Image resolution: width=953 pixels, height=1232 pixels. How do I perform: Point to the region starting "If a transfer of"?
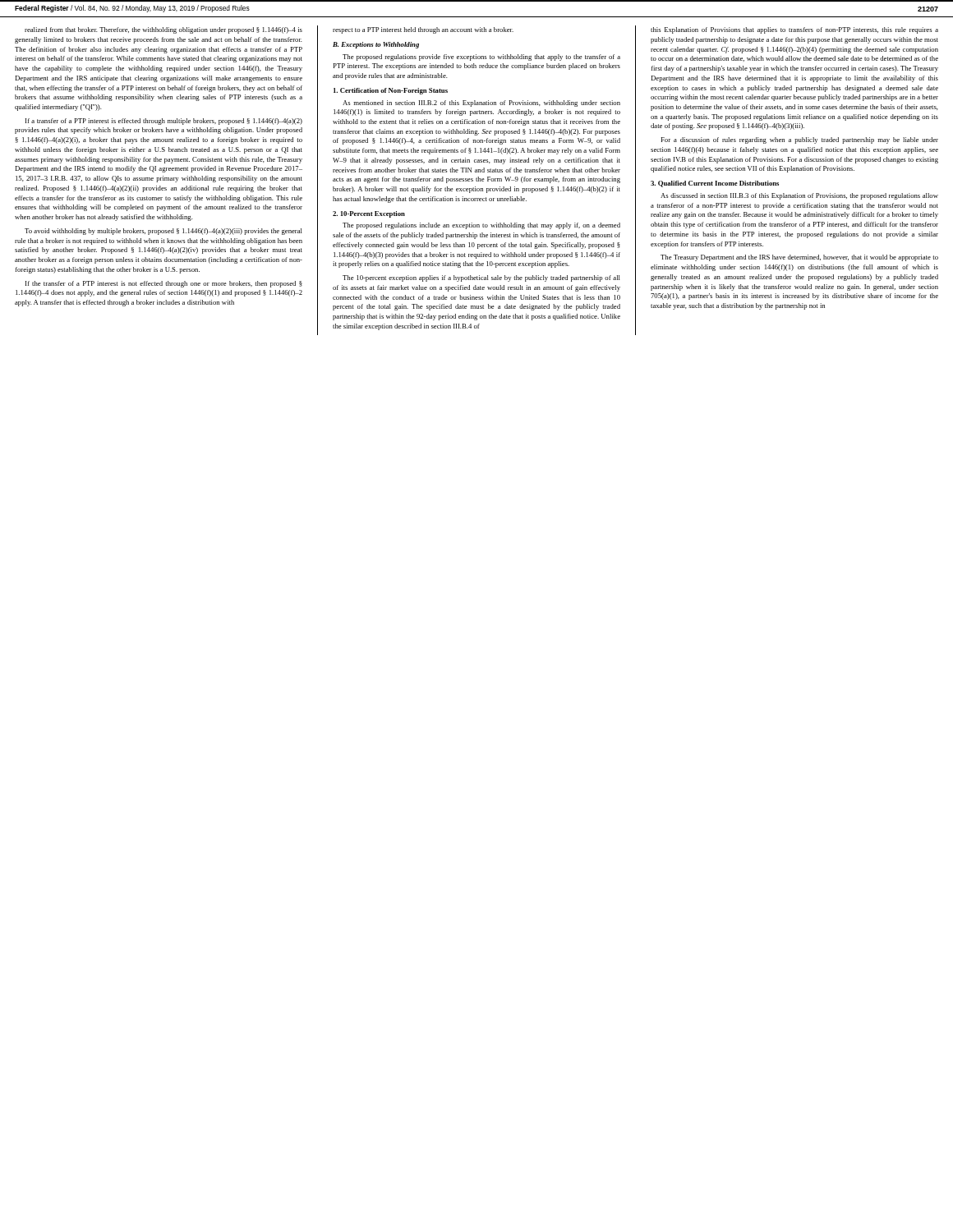pos(159,169)
